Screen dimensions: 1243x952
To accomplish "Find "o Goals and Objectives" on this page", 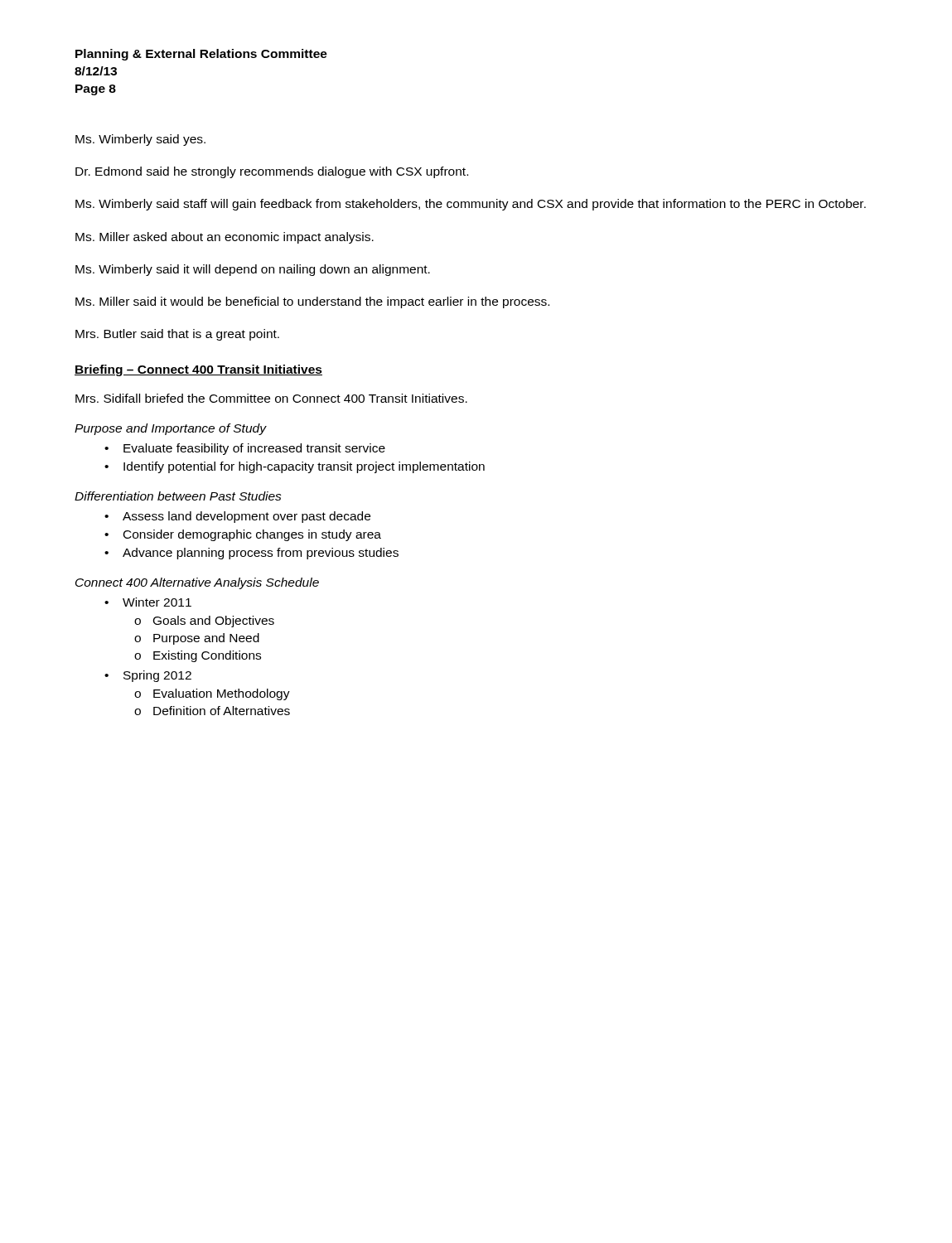I will tap(204, 621).
